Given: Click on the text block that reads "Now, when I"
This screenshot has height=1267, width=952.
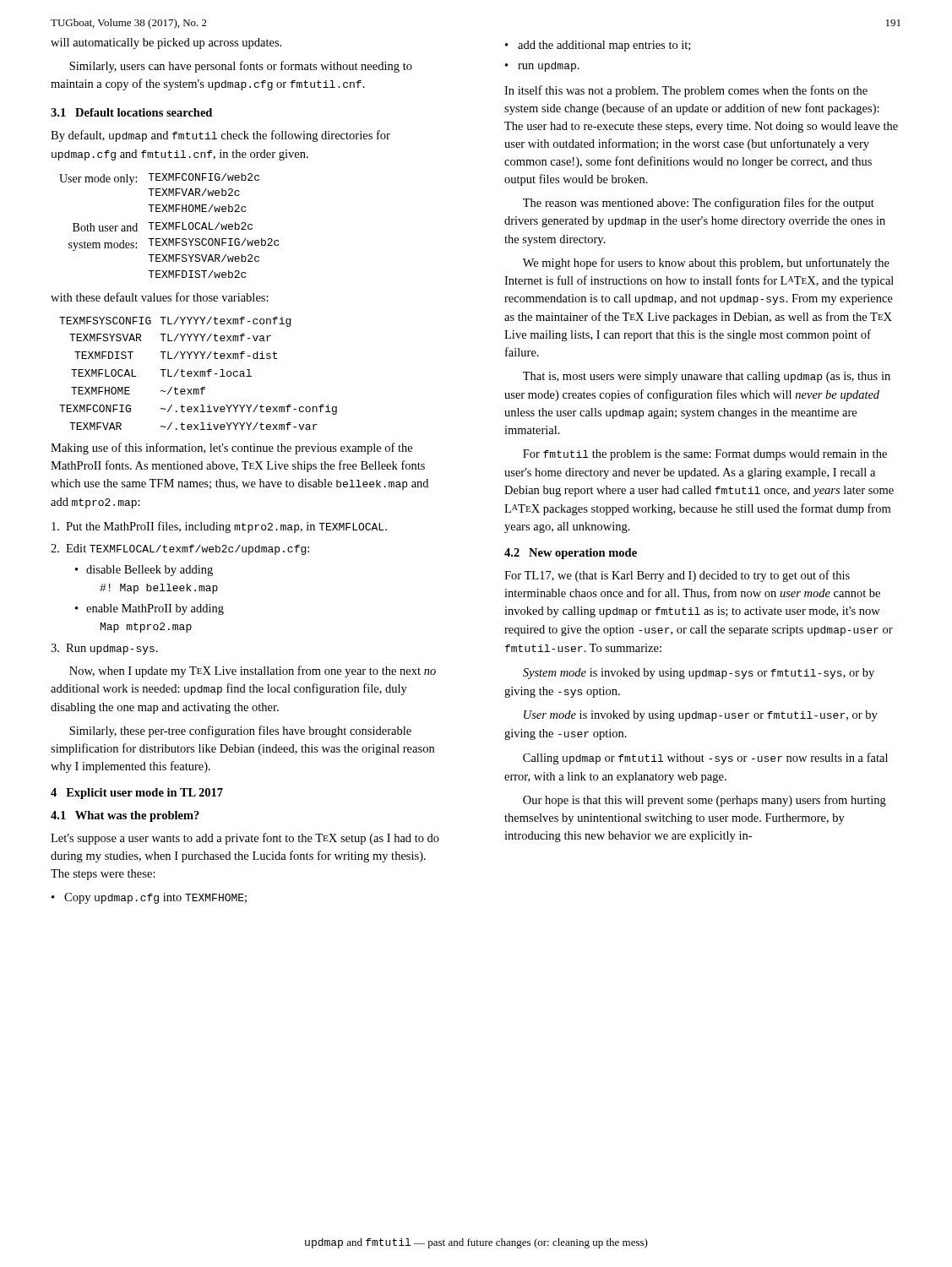Looking at the screenshot, I should [249, 719].
